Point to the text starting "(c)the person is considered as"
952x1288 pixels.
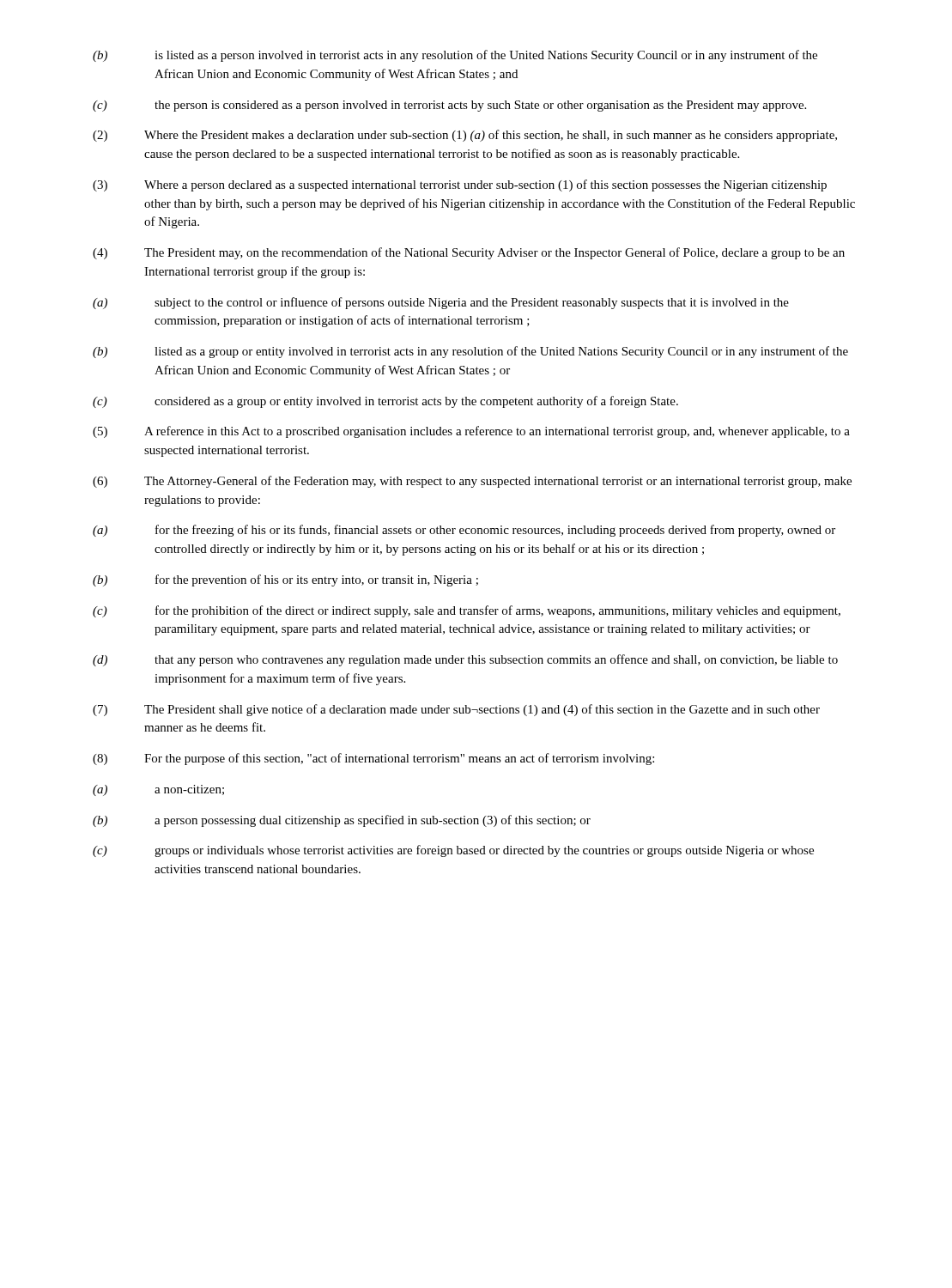474,105
